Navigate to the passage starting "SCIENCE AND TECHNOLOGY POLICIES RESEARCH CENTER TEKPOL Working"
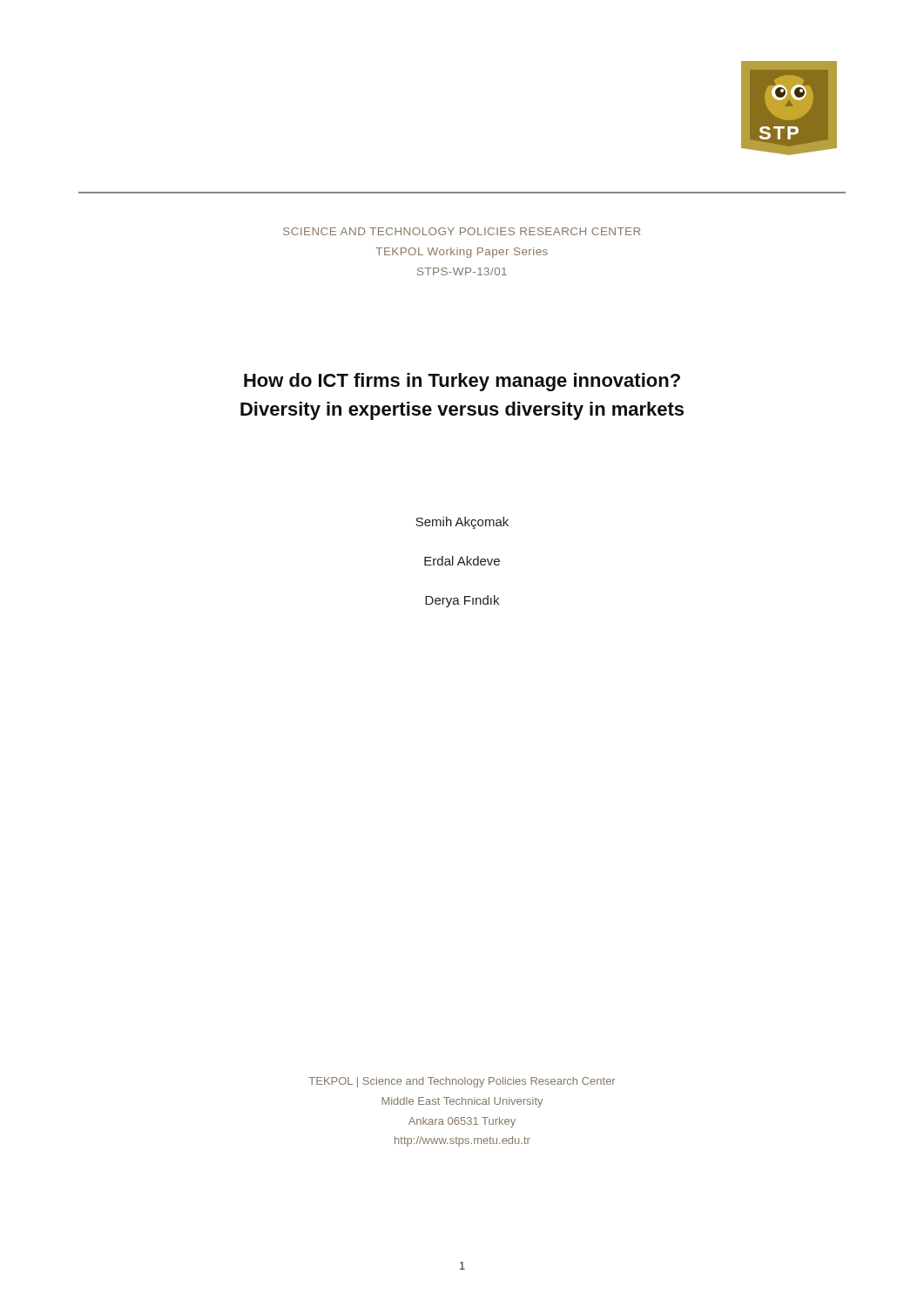924x1307 pixels. (x=462, y=252)
